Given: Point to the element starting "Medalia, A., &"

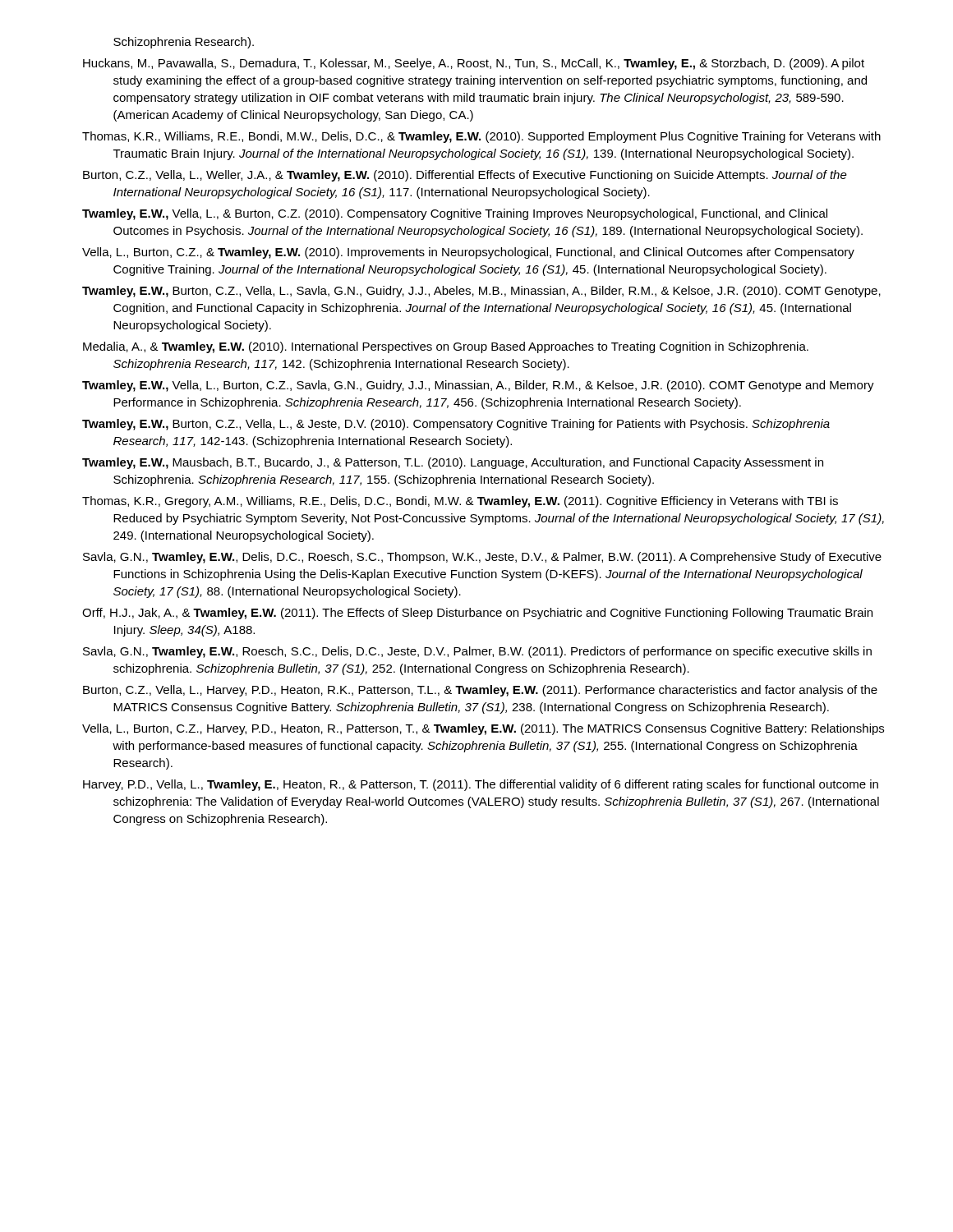Looking at the screenshot, I should (446, 355).
